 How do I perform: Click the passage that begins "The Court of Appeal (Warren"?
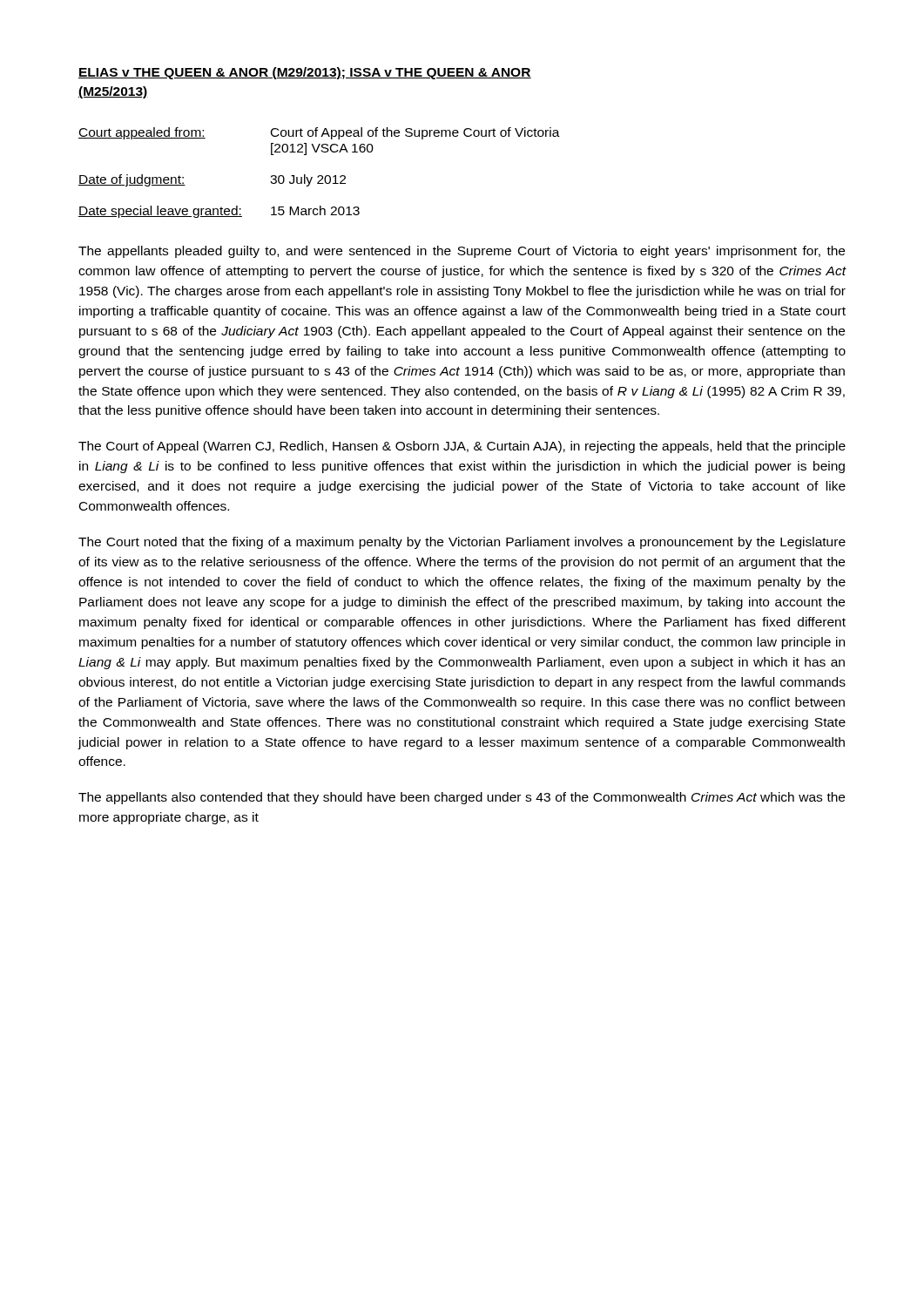click(x=462, y=476)
